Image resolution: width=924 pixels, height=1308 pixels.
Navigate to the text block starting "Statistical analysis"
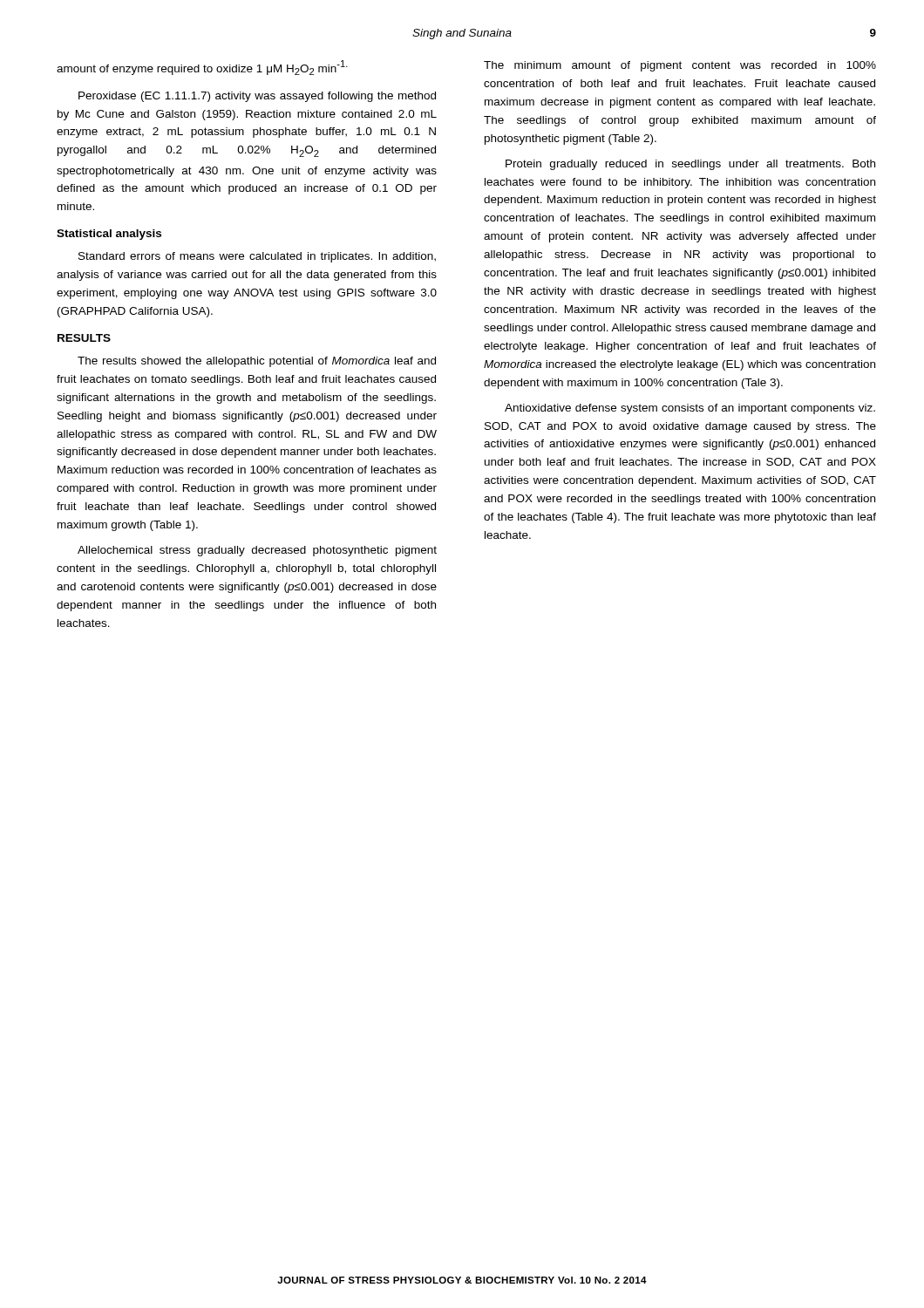[109, 233]
